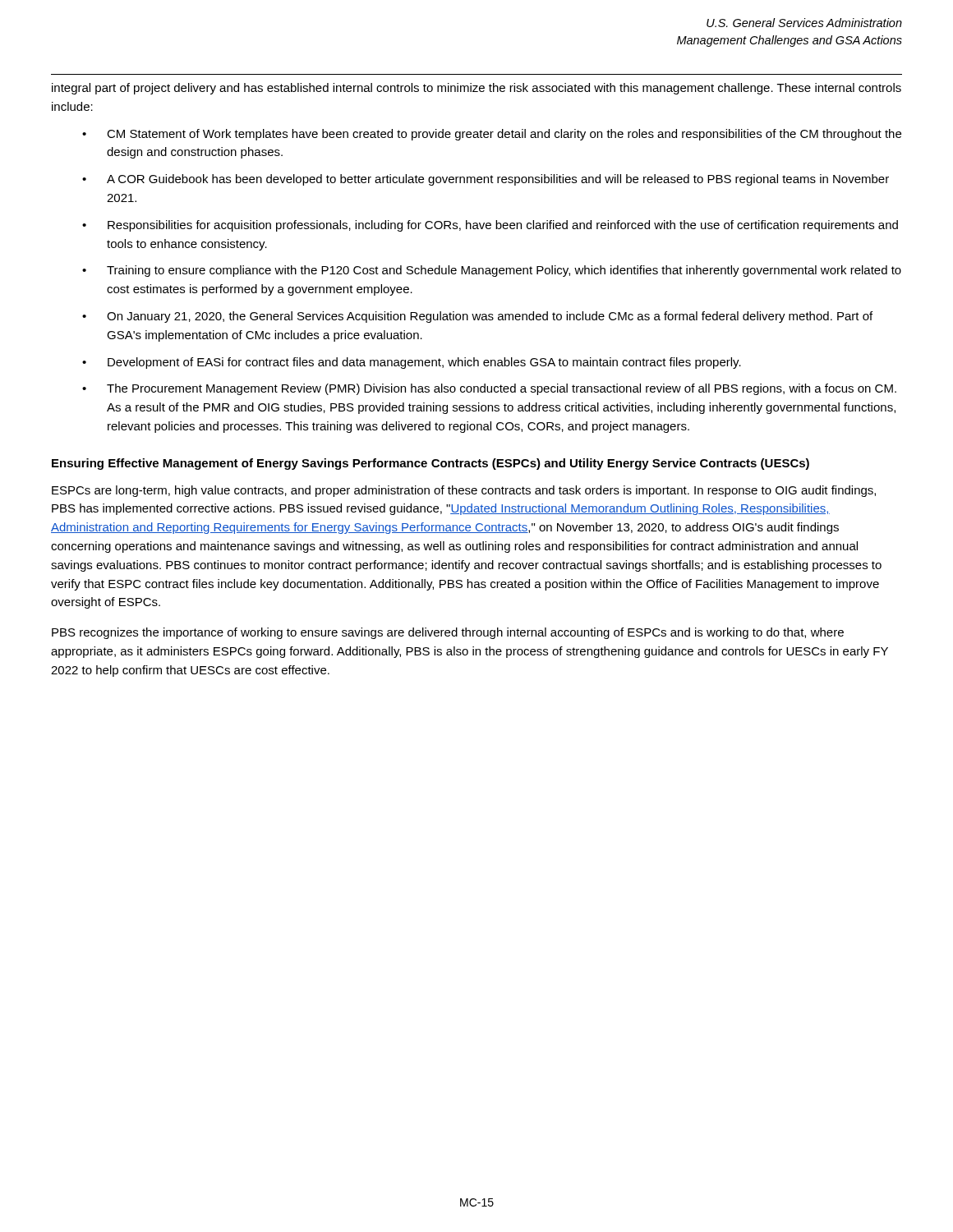Locate the list item that says "• On January 21, 2020,"
The image size is (953, 1232).
pyautogui.click(x=492, y=326)
